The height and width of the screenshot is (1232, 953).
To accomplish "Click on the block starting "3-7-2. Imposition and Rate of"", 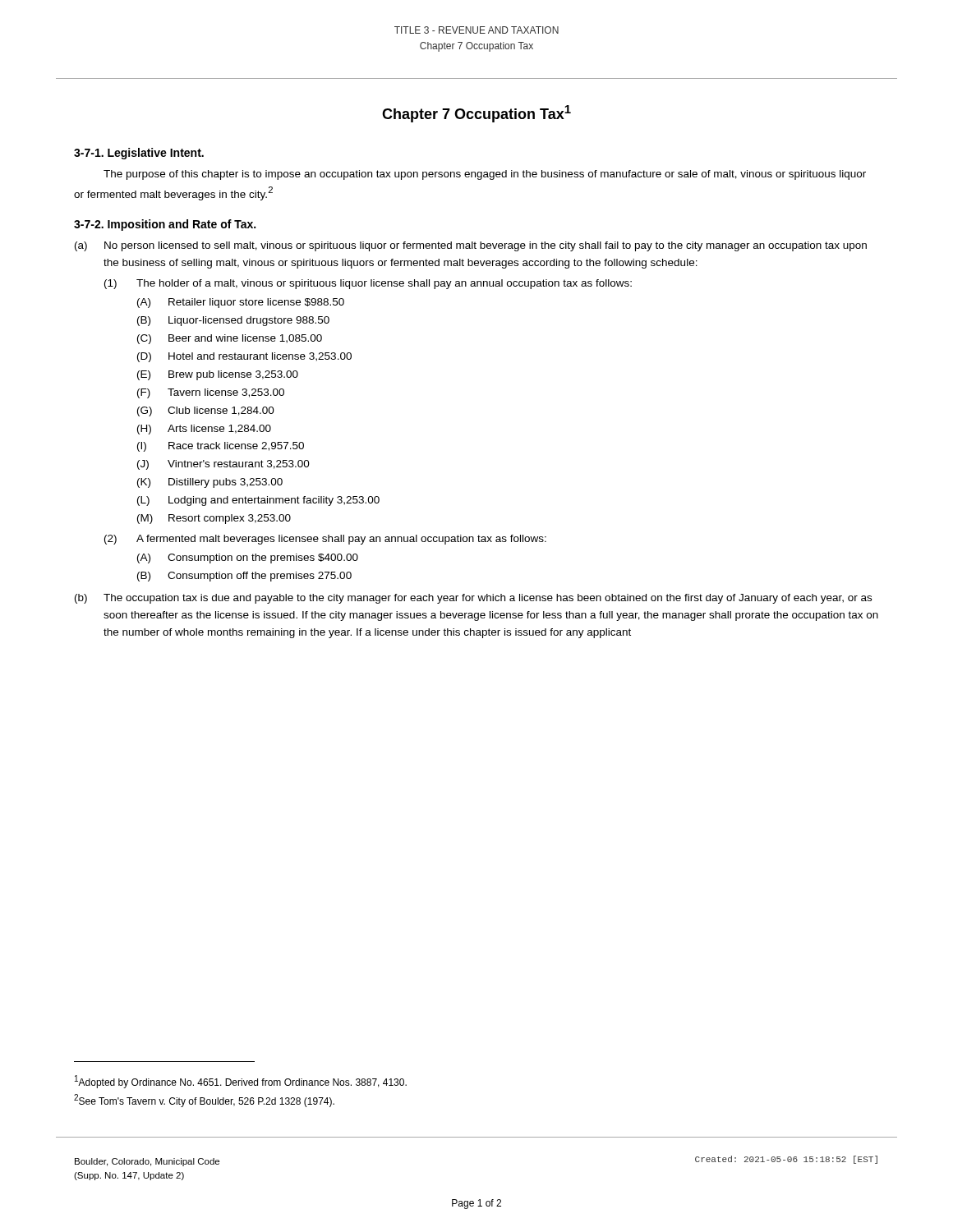I will 165,225.
